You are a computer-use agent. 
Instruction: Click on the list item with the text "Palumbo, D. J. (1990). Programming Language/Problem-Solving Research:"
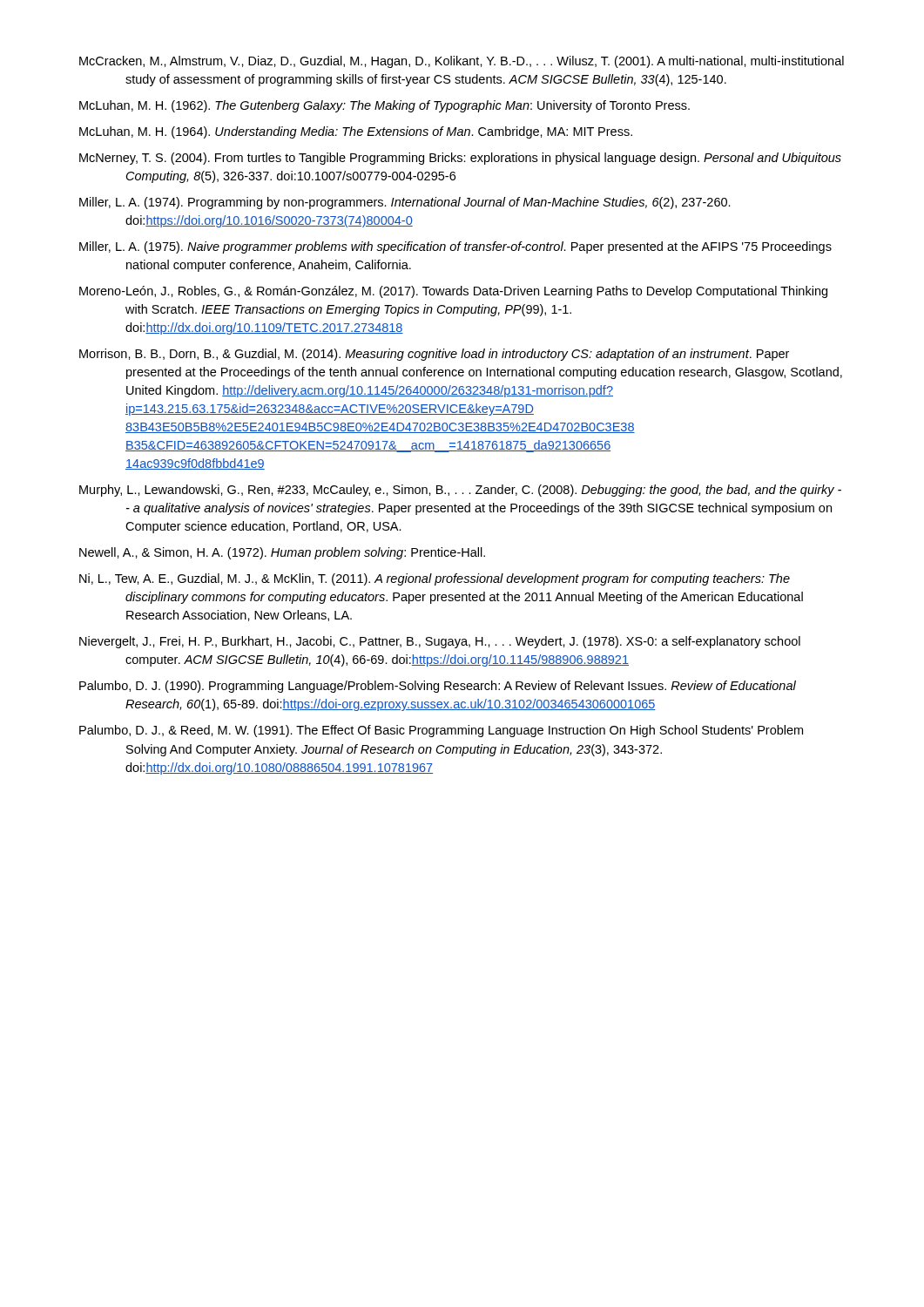click(x=437, y=695)
